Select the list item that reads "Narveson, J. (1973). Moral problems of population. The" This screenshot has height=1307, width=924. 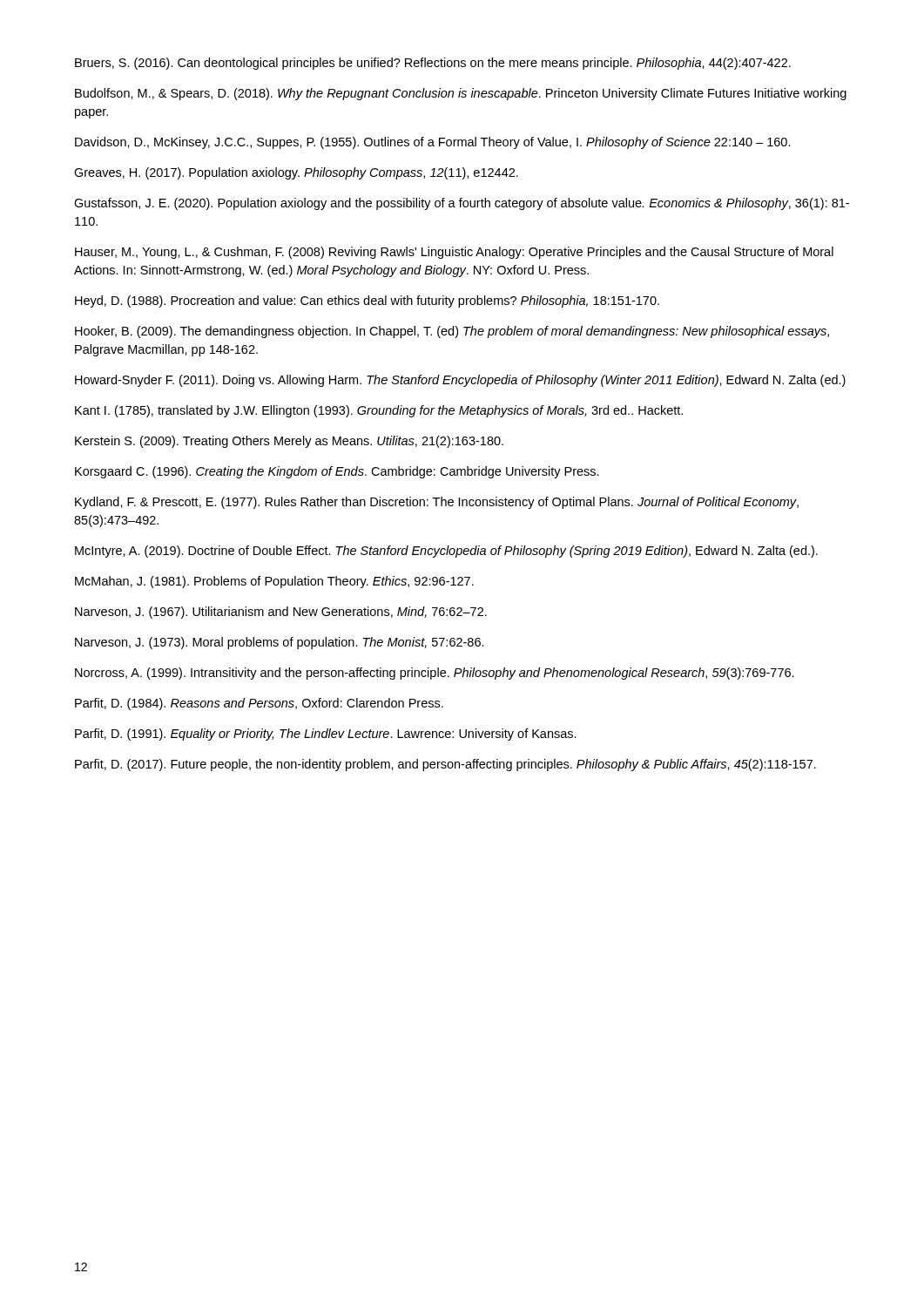279,642
